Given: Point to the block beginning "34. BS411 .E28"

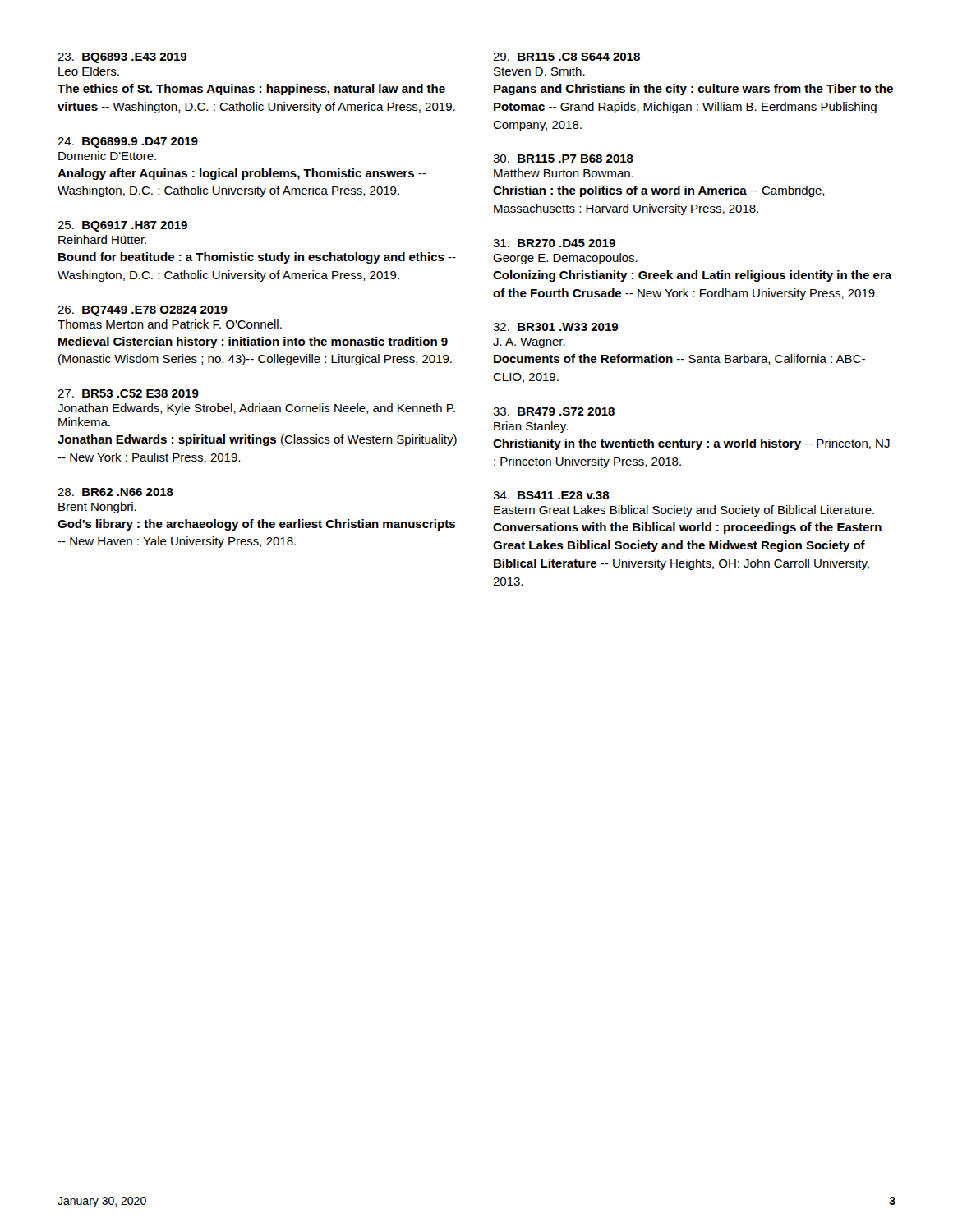Looking at the screenshot, I should click(694, 539).
